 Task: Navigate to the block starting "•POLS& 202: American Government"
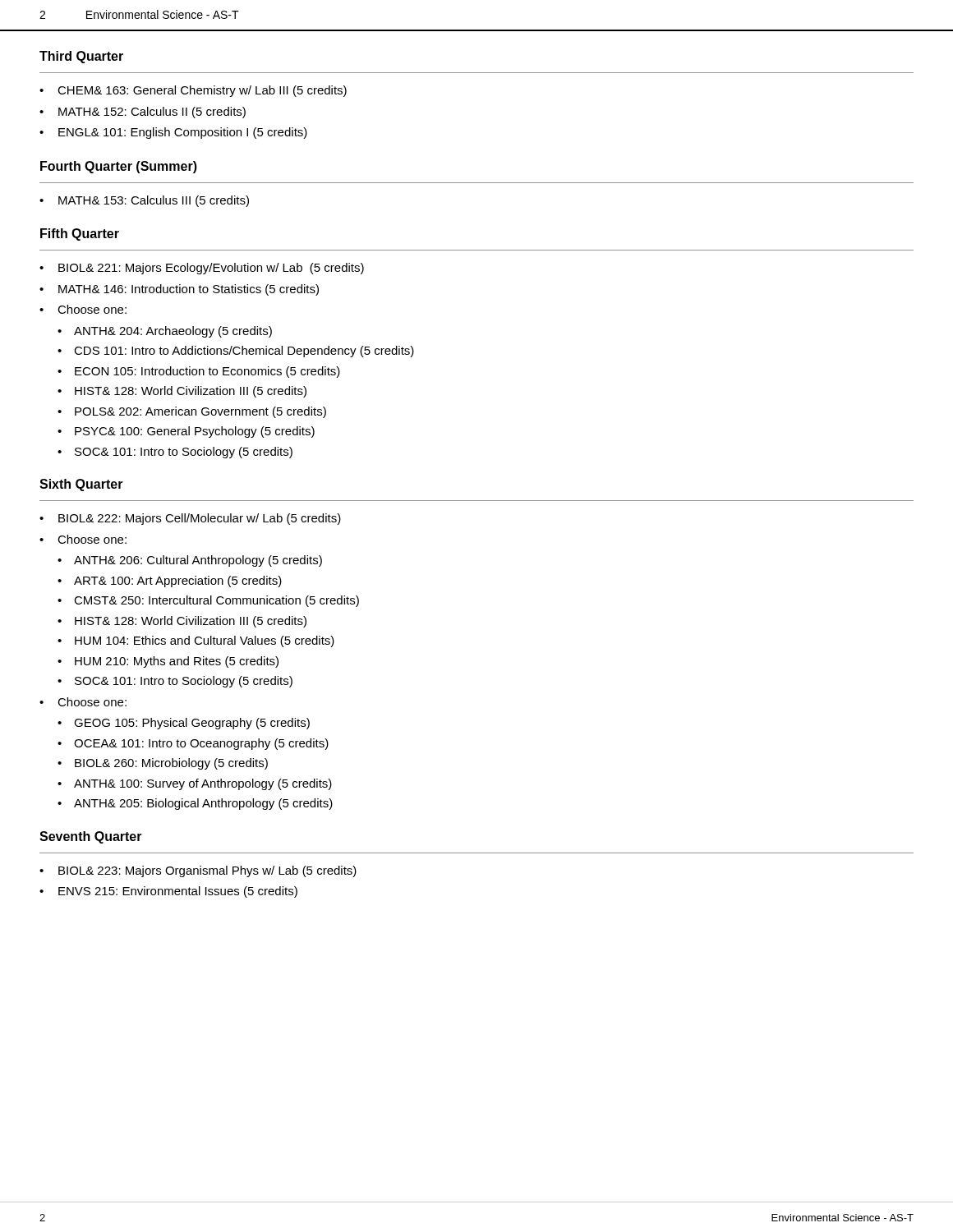pyautogui.click(x=192, y=411)
